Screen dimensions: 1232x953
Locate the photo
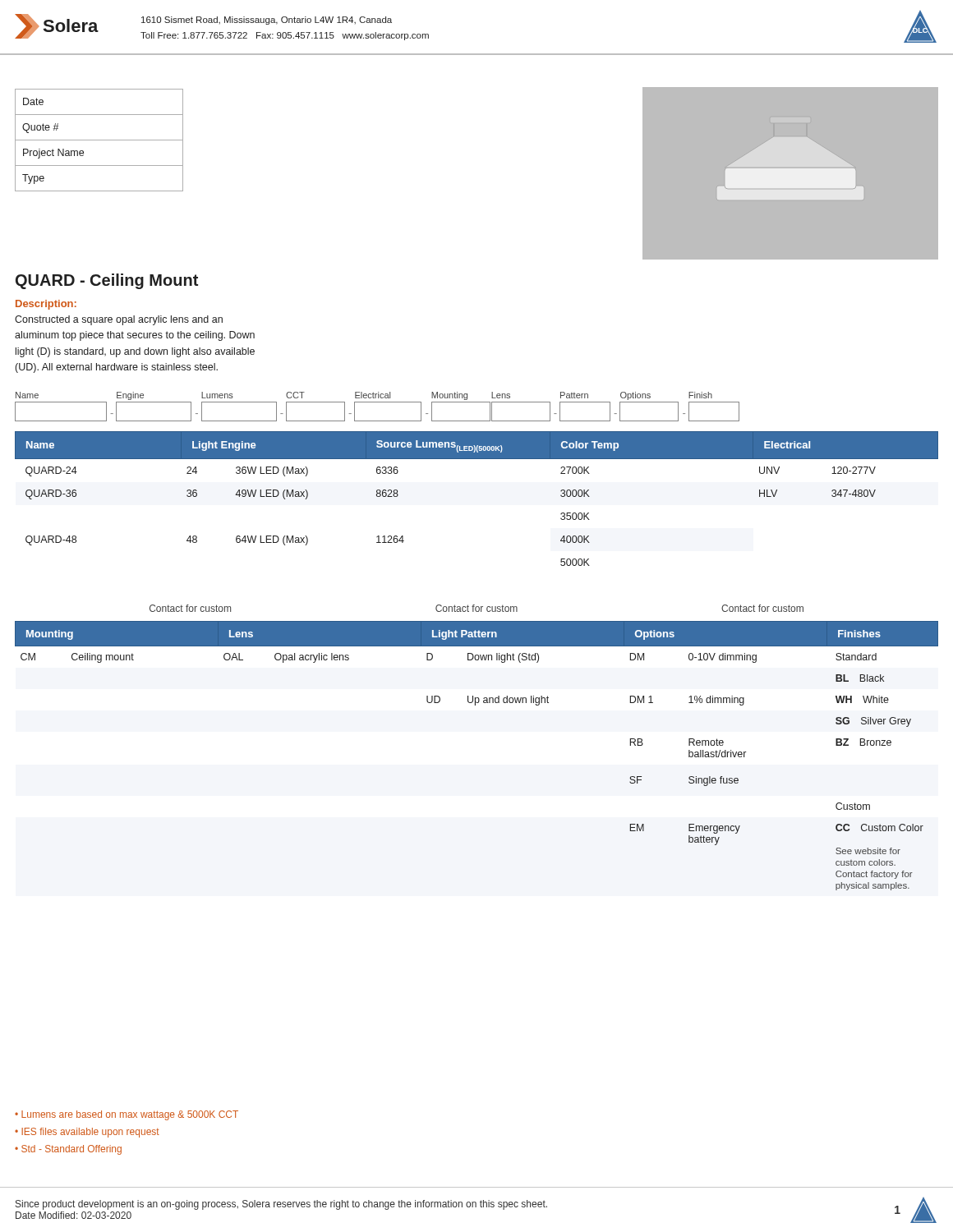coord(790,173)
